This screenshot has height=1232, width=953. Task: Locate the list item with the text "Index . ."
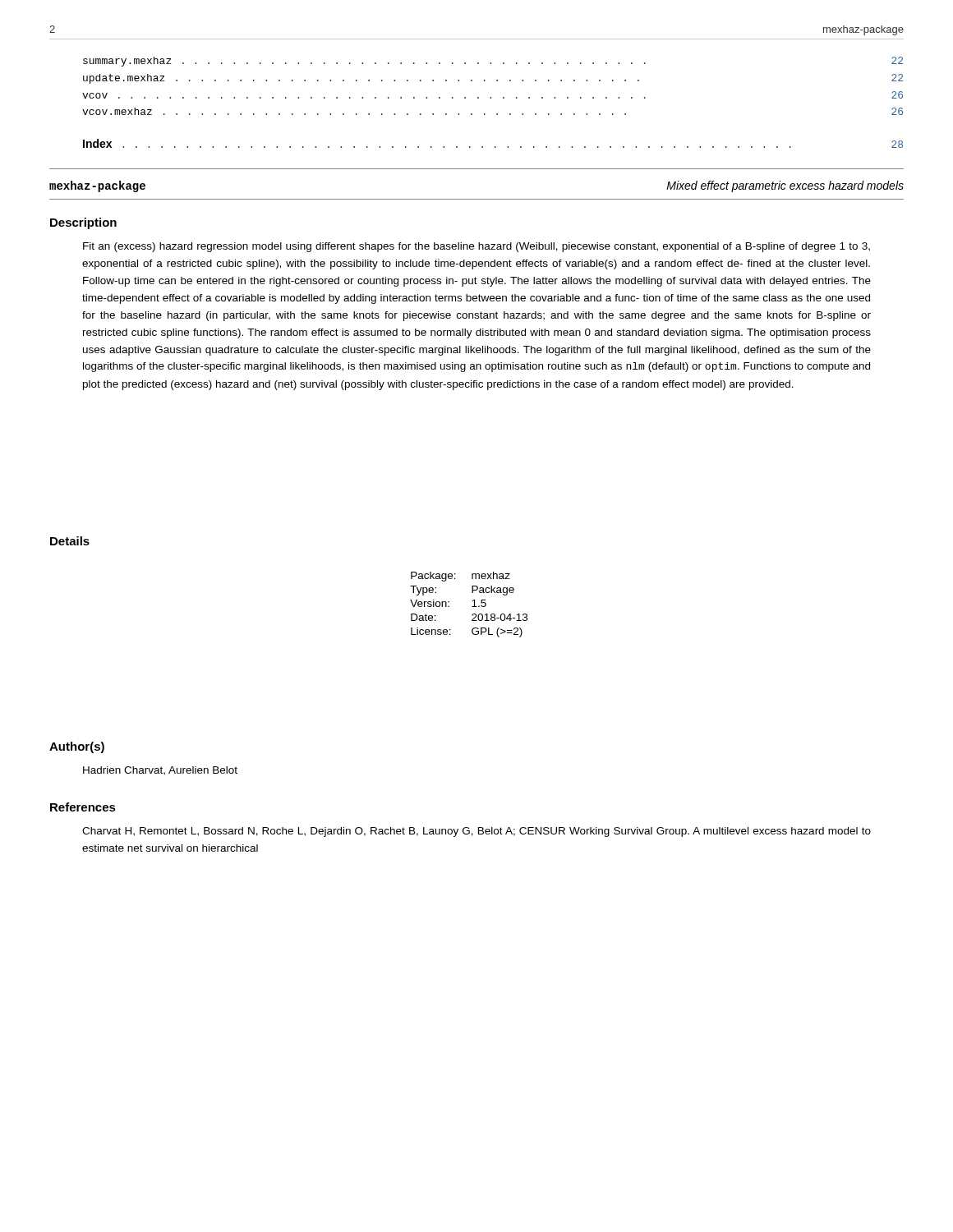point(493,144)
